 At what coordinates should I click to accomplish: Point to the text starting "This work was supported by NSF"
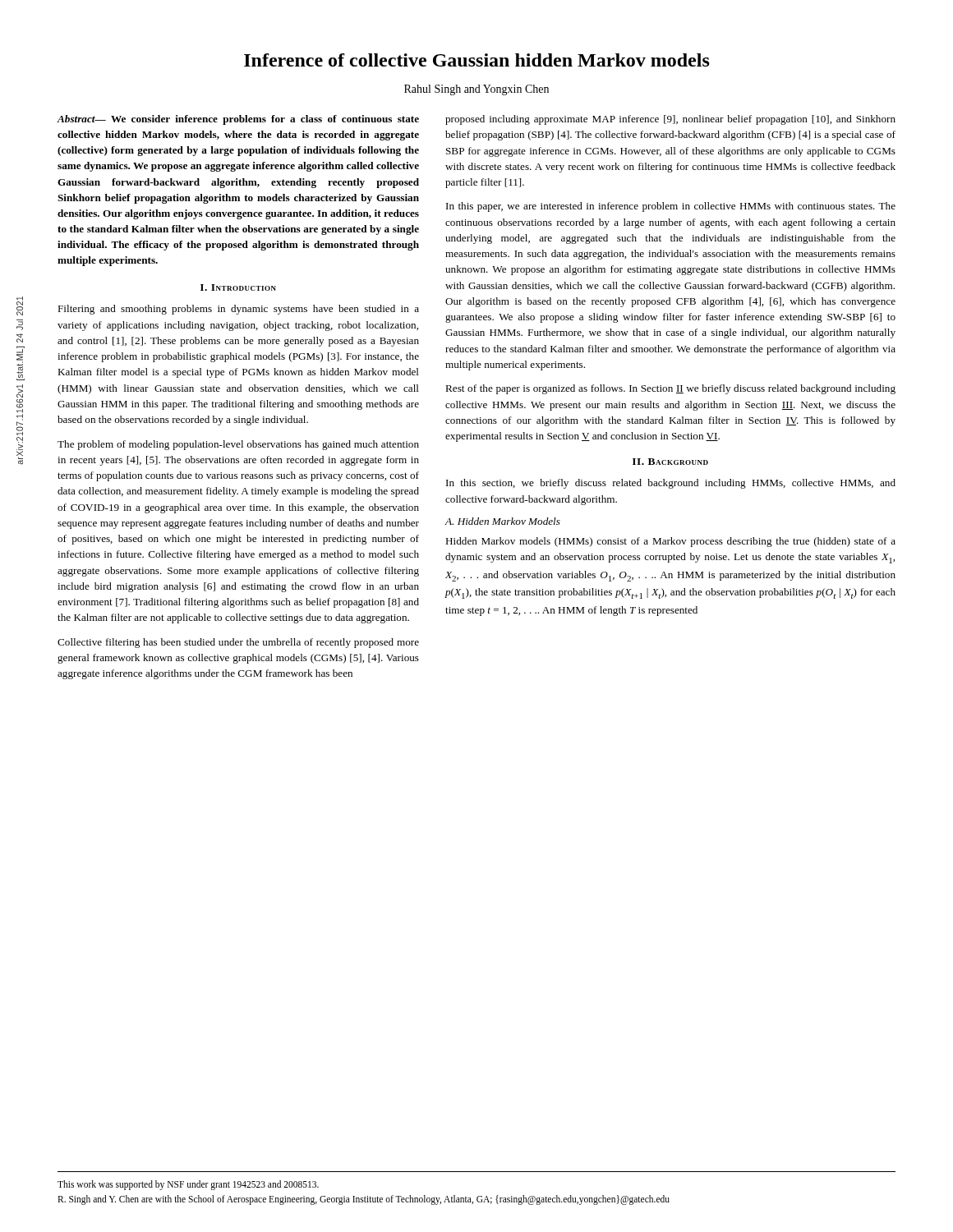[476, 1192]
